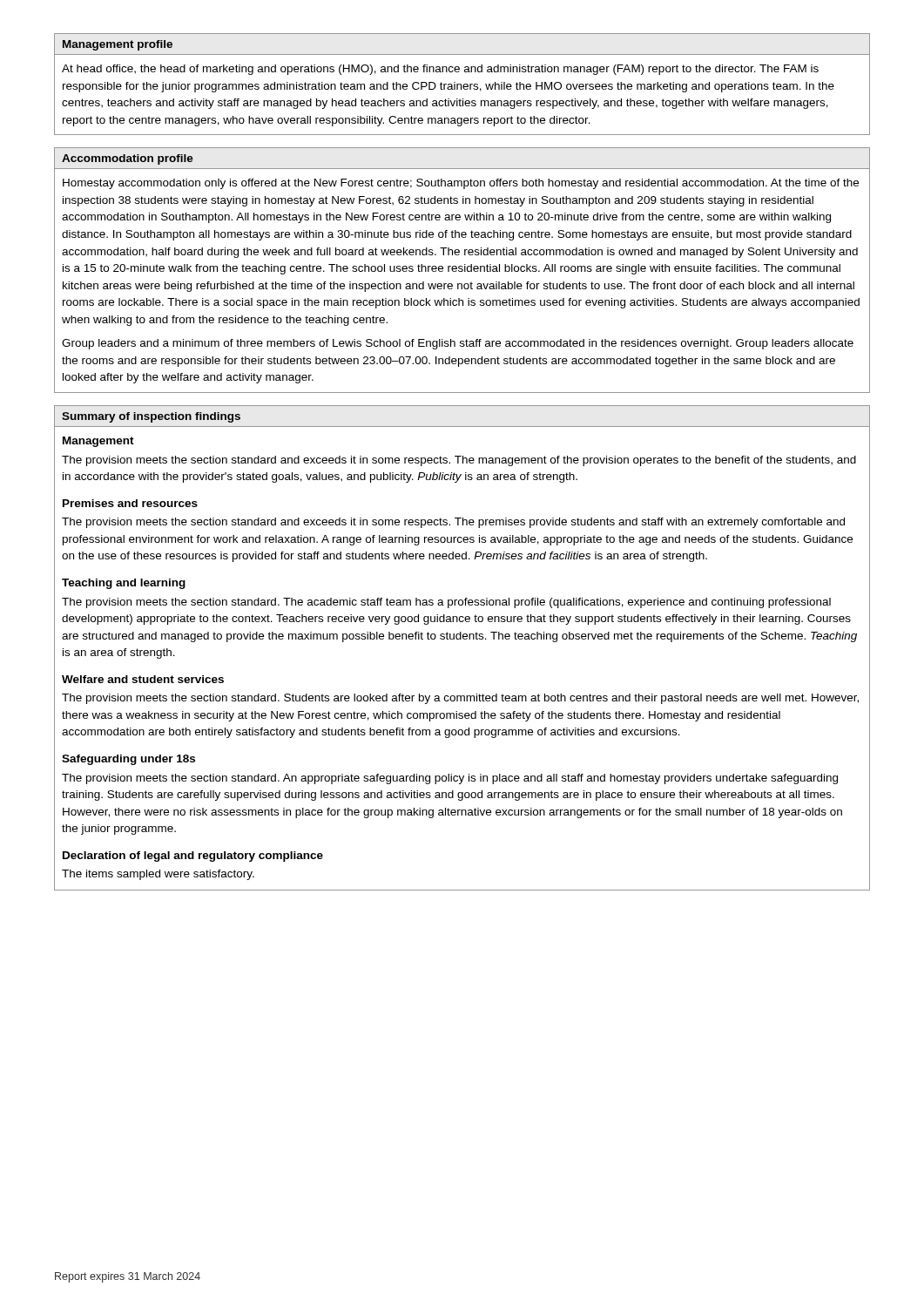This screenshot has width=924, height=1307.
Task: Find the element starting "Declaration of legal and regulatory compliance"
Action: (x=193, y=855)
